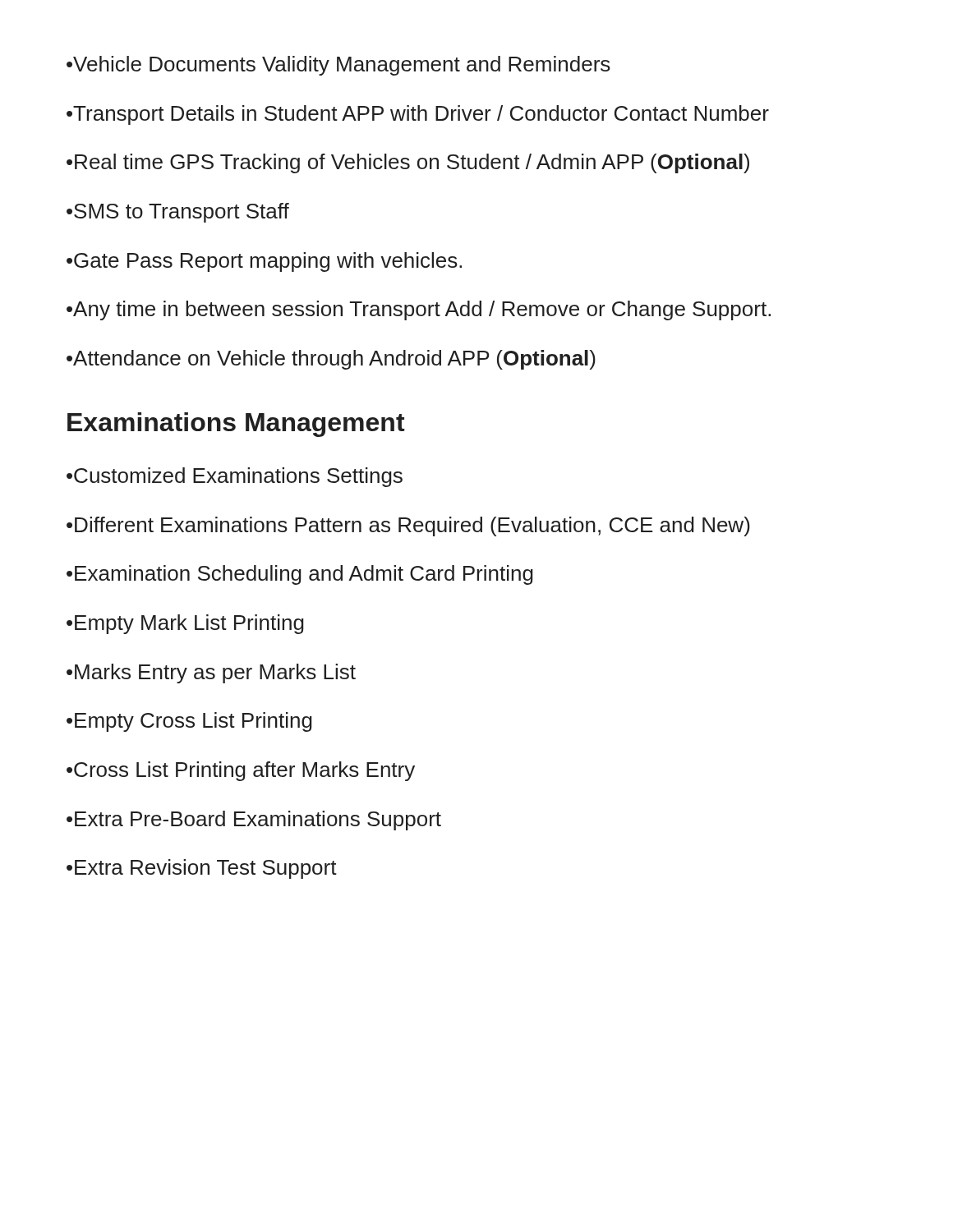Locate the block of text that opens with "•Any time in"
Viewport: 953px width, 1232px height.
tap(419, 309)
